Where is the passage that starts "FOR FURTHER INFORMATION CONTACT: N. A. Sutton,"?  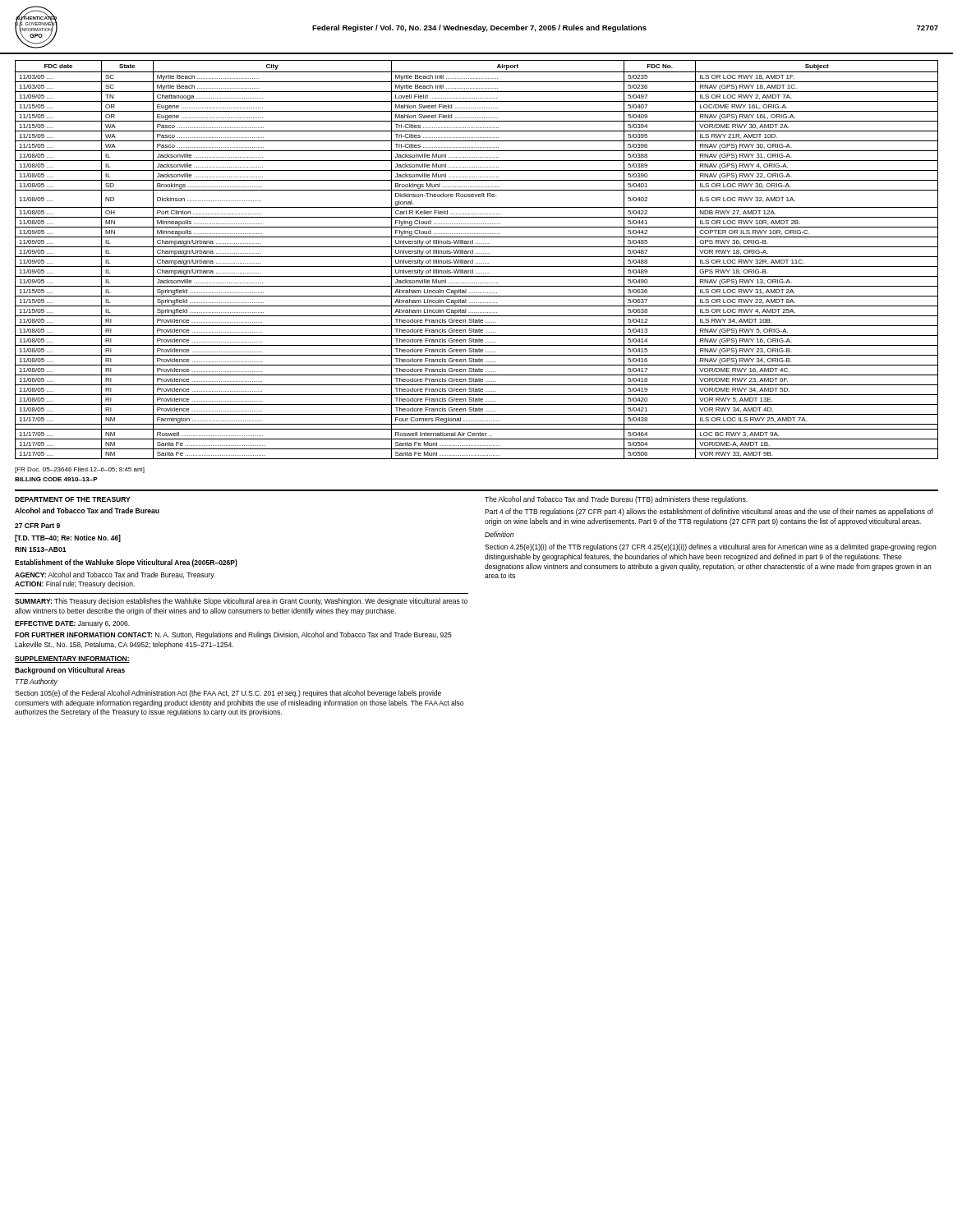pyautogui.click(x=233, y=640)
